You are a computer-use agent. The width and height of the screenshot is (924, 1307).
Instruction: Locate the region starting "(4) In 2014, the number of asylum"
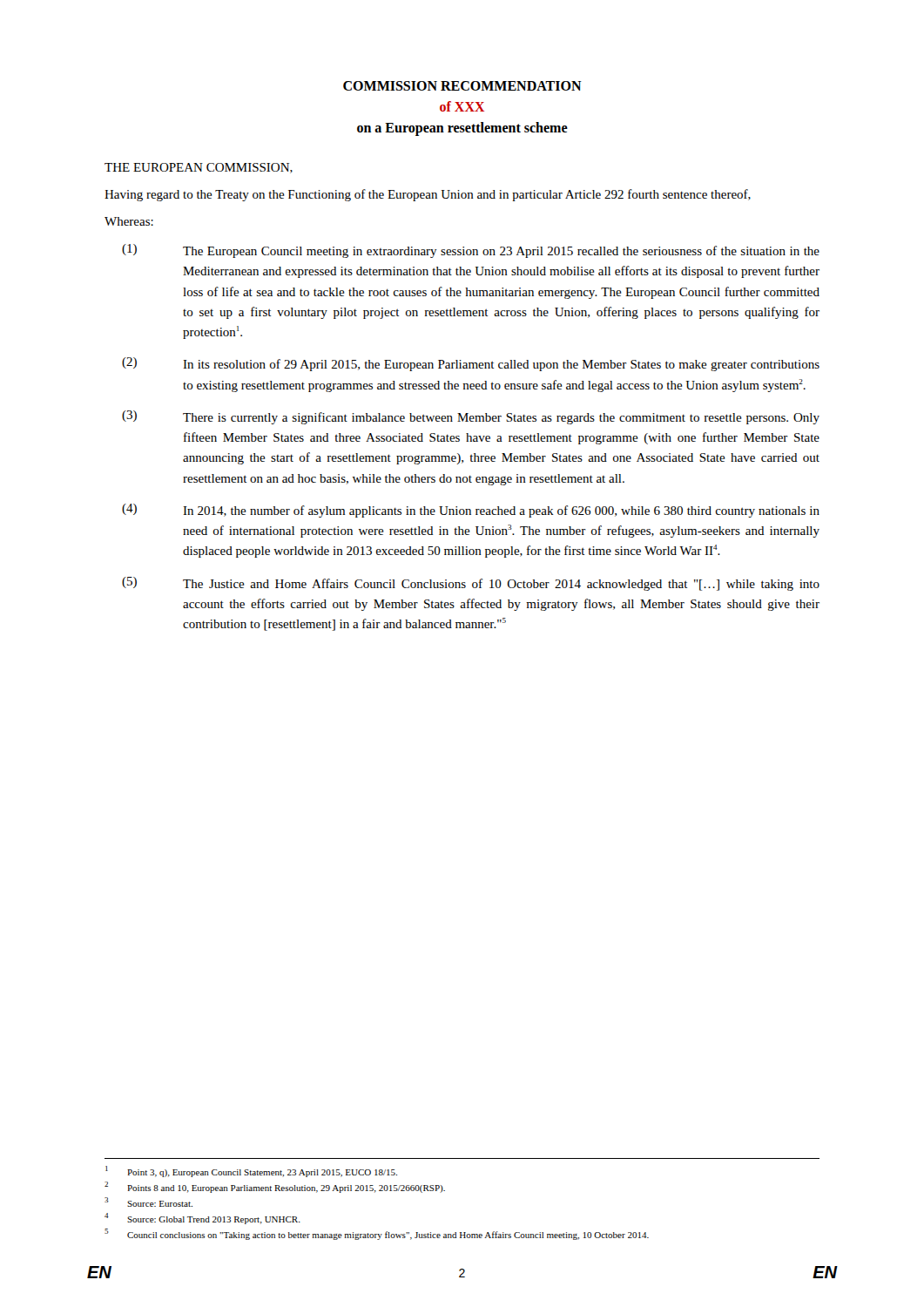tap(462, 531)
